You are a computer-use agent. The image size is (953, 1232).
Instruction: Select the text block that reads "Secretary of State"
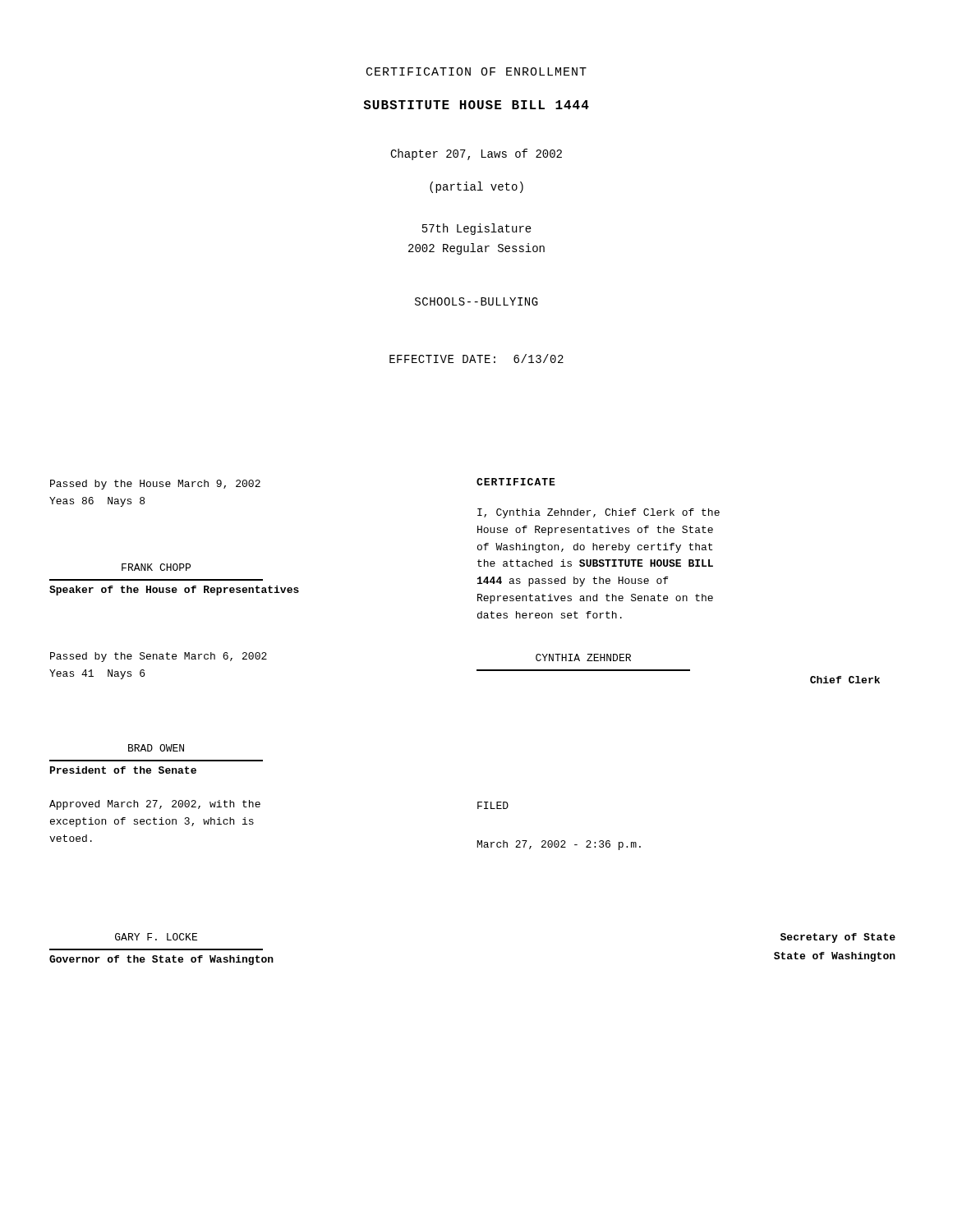click(x=835, y=947)
